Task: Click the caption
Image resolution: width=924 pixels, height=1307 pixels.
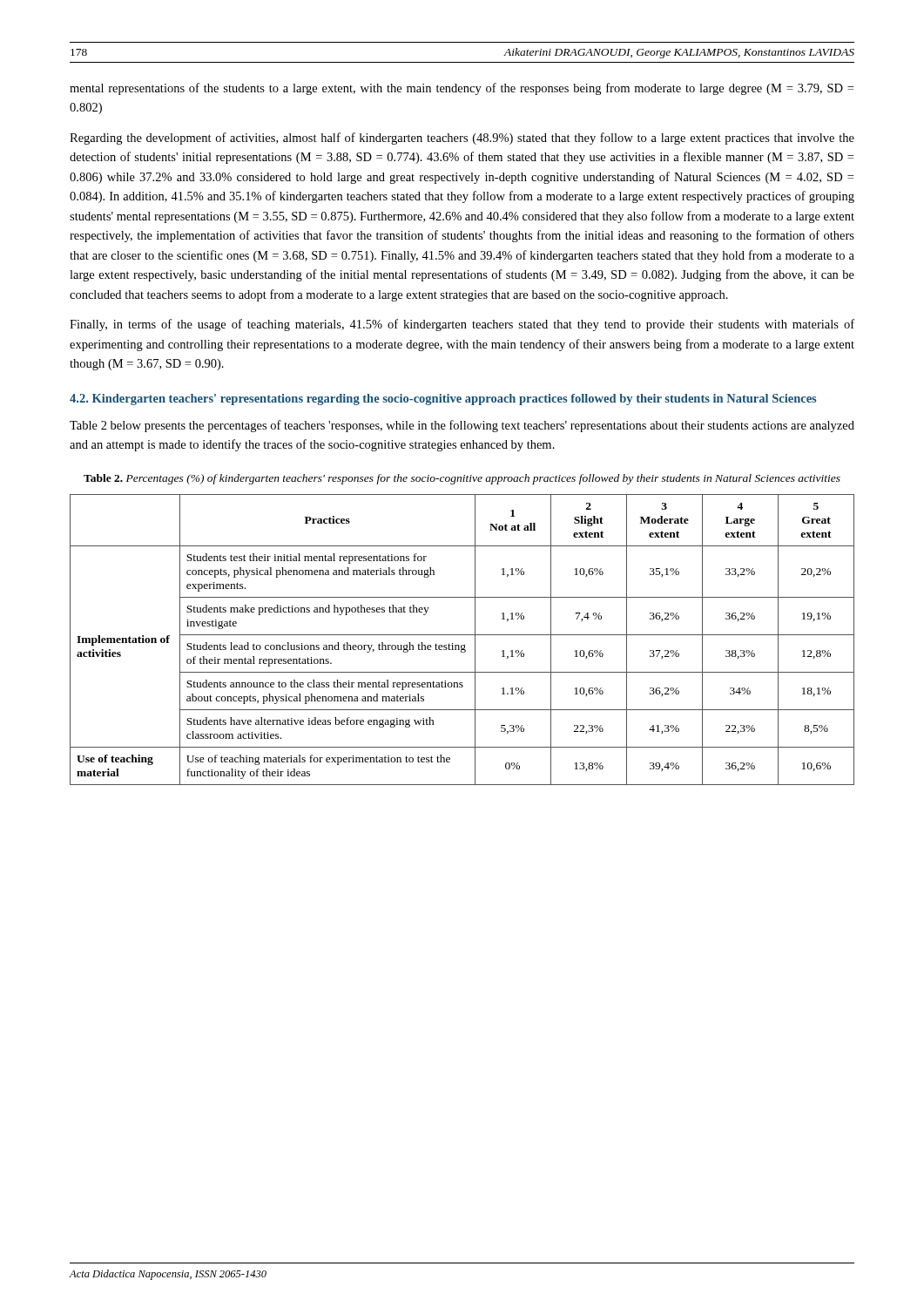Action: click(x=462, y=478)
